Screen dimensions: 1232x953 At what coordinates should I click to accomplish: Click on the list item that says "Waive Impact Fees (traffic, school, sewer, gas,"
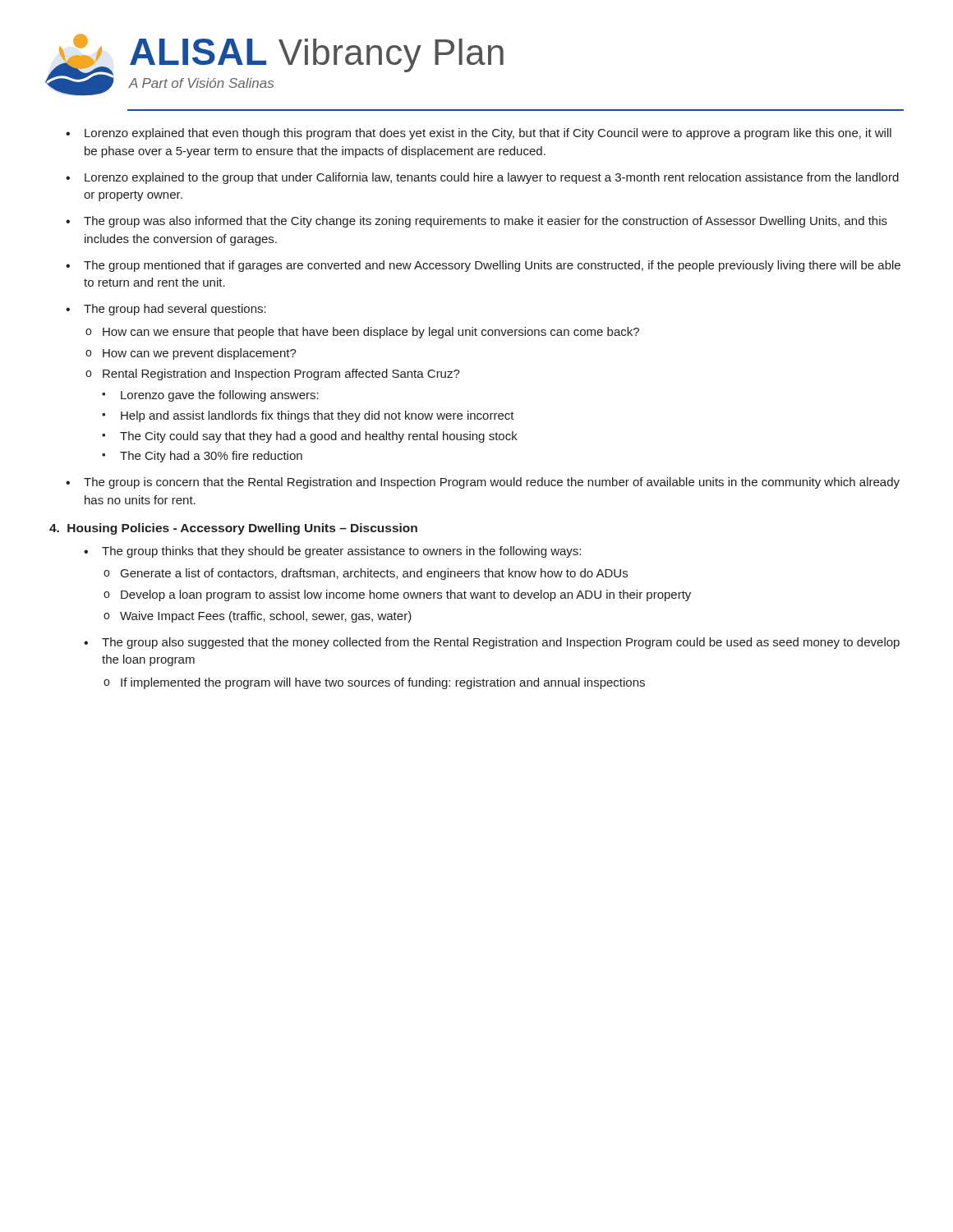(266, 615)
